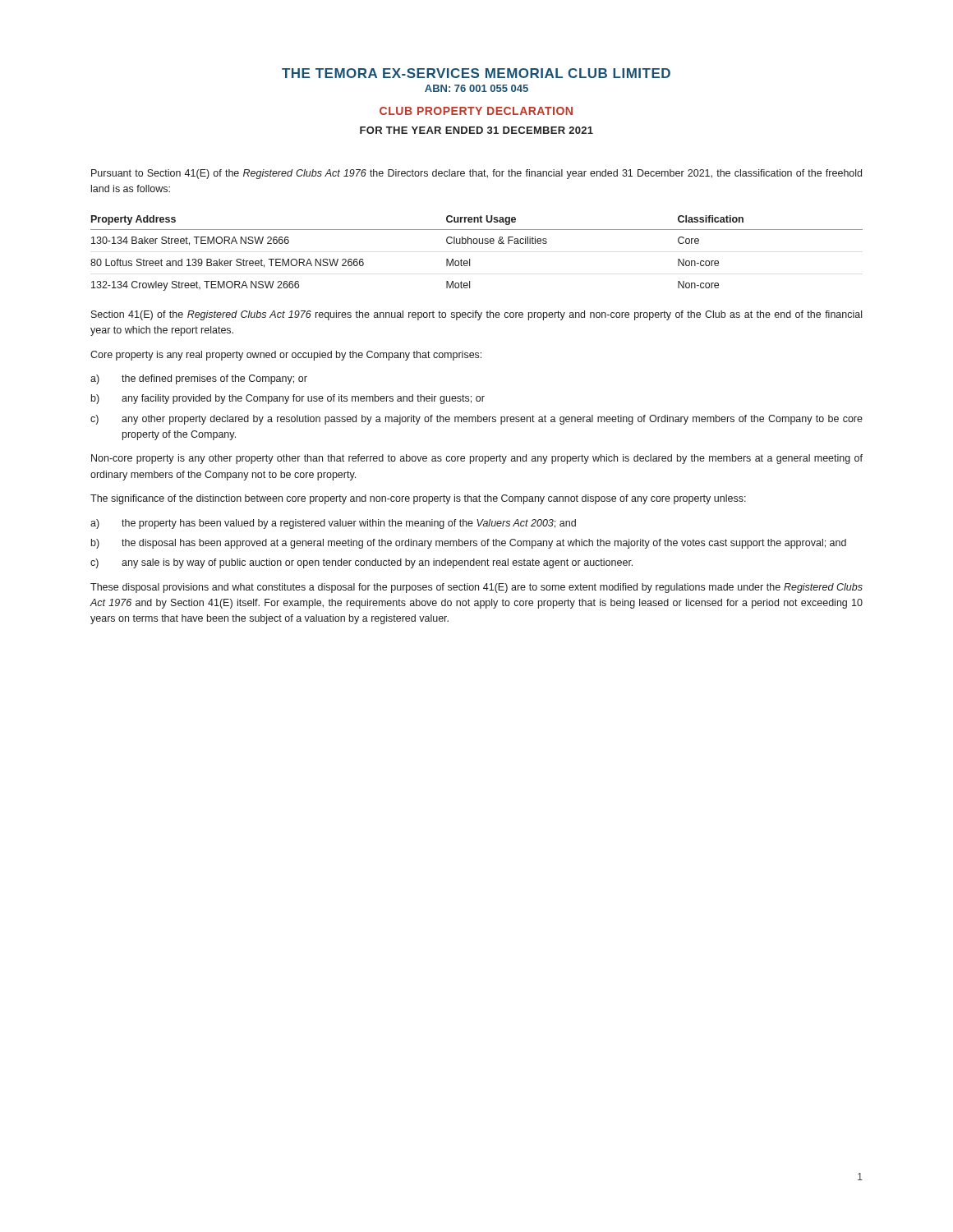
Task: Find the passage starting "THE TEMORA EX-SERVICES MEMORIAL"
Action: pos(476,101)
